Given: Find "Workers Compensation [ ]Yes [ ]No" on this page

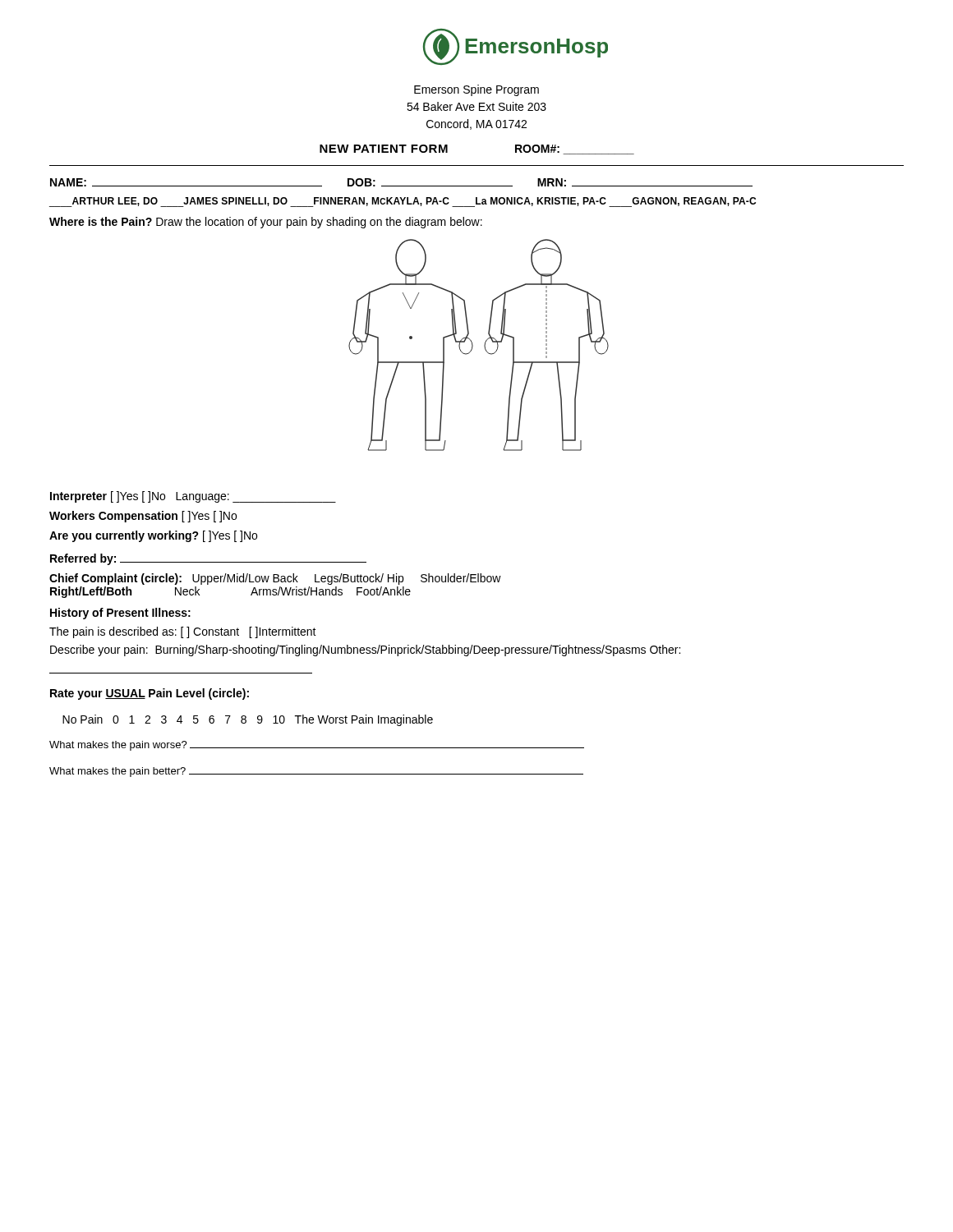Looking at the screenshot, I should point(143,516).
